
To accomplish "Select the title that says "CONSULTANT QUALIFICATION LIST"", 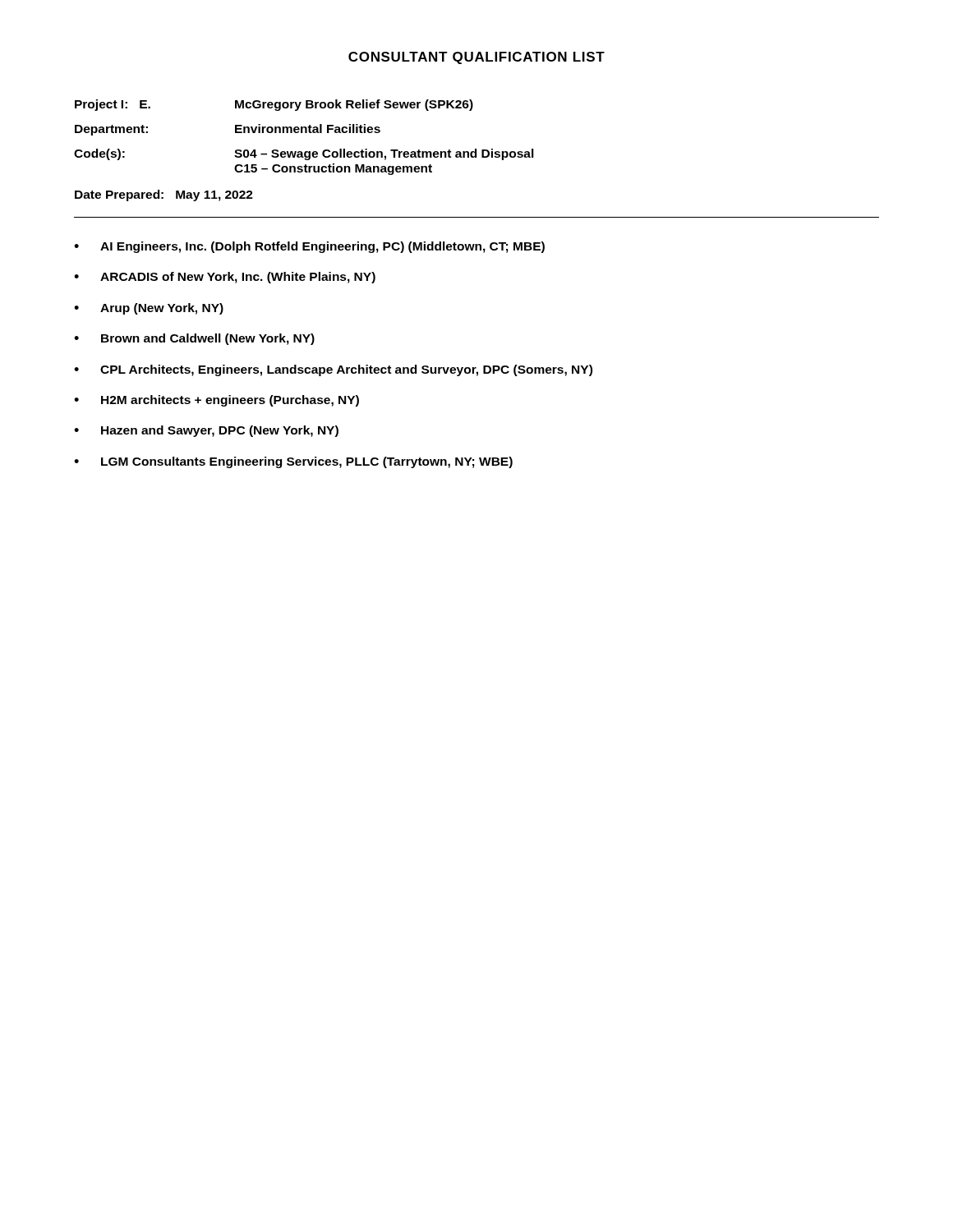I will coord(476,57).
